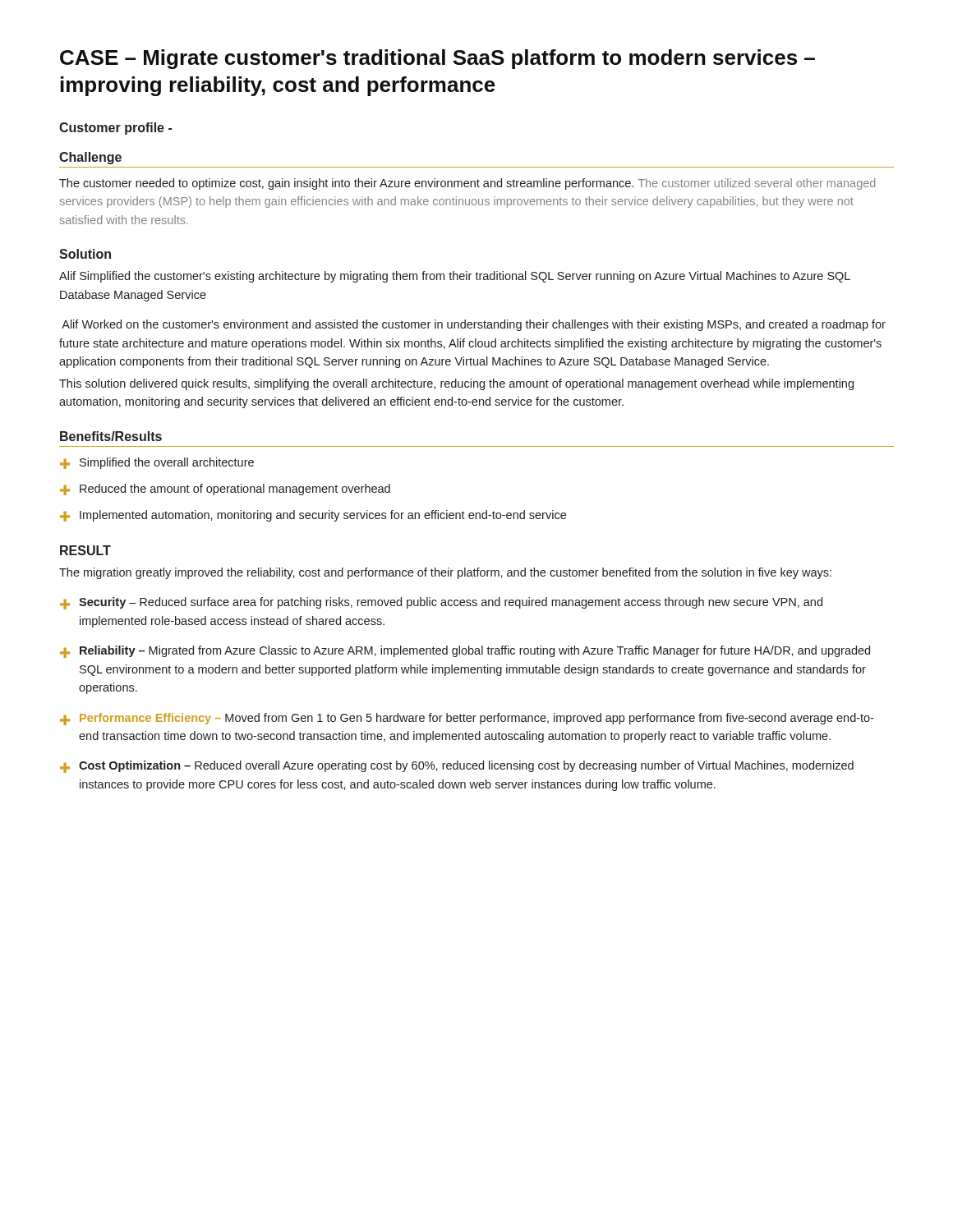Viewport: 953px width, 1232px height.
Task: Locate the text block that says "Alif Simplified the customer's existing architecture"
Action: 476,286
